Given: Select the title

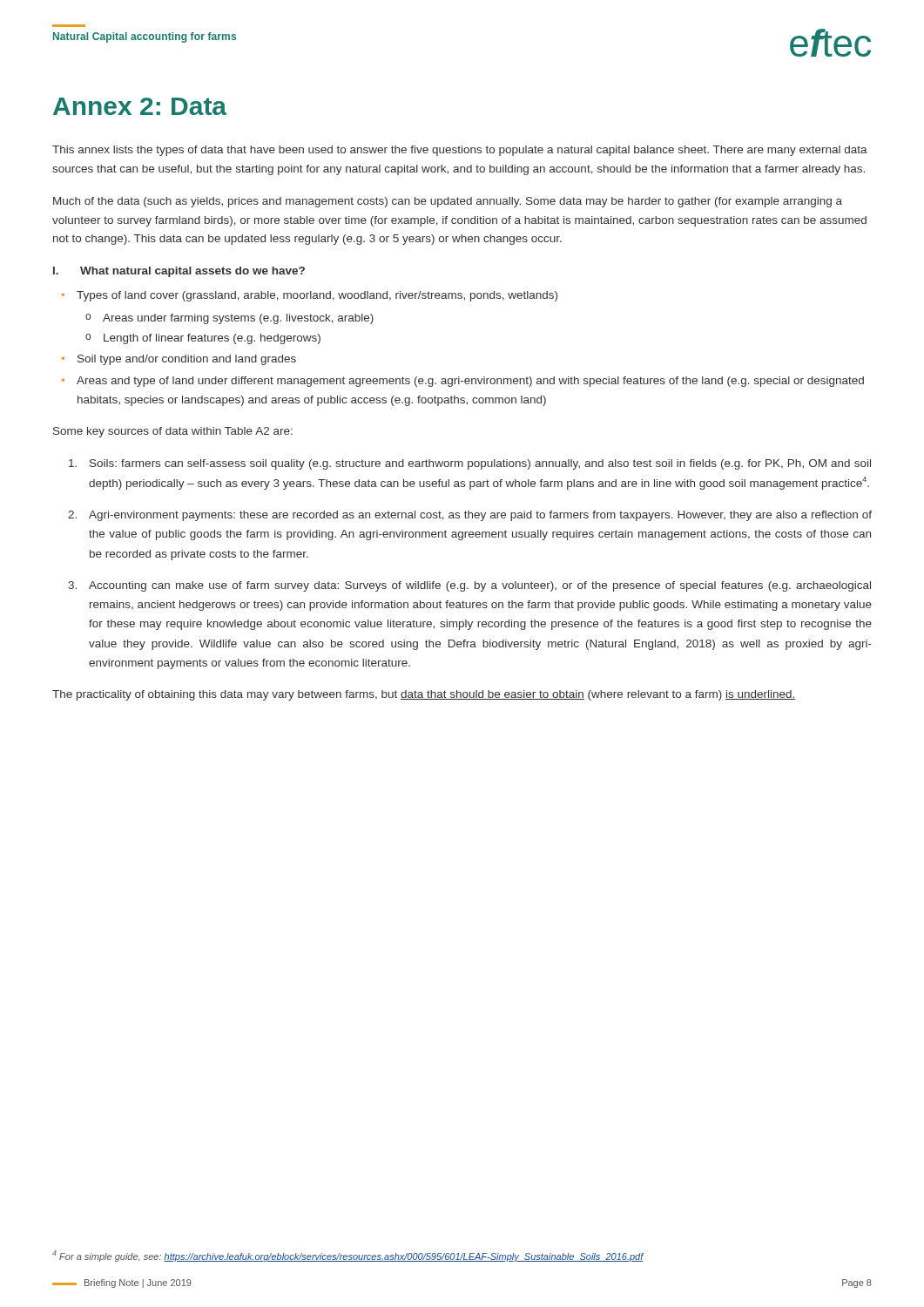Looking at the screenshot, I should point(139,106).
